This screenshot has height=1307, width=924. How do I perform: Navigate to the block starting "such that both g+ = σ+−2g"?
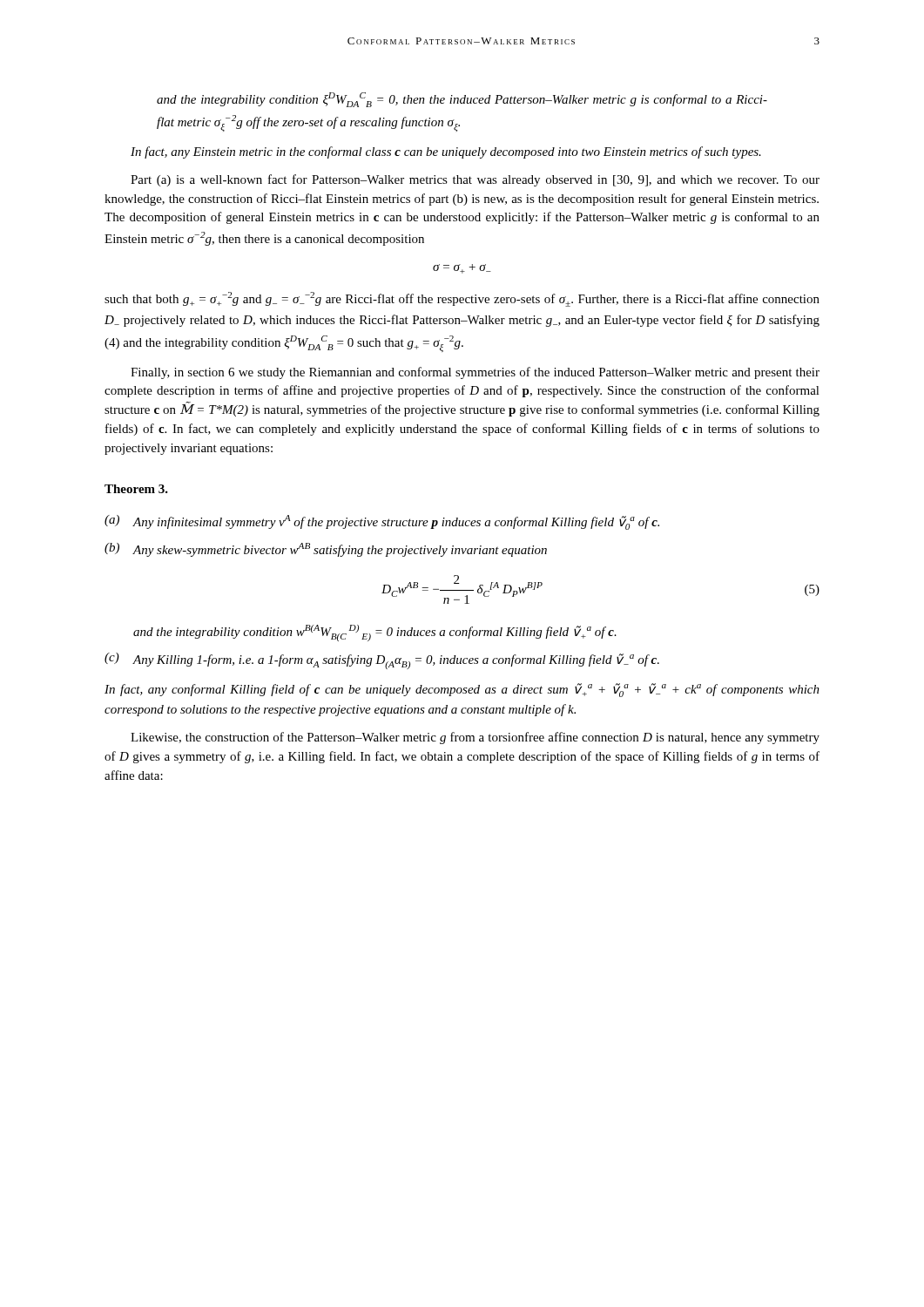point(462,321)
